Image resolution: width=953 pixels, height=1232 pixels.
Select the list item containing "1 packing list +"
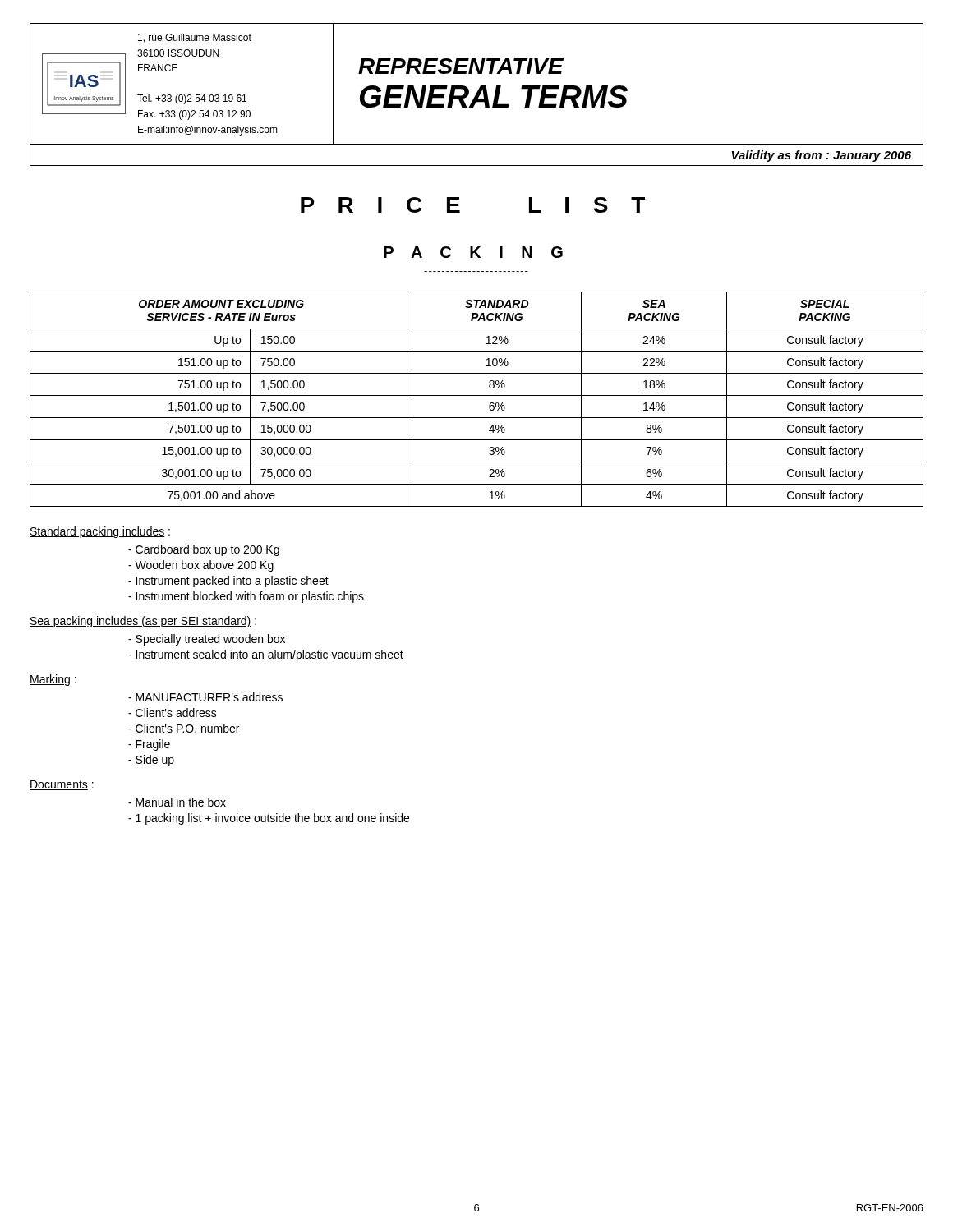269,818
